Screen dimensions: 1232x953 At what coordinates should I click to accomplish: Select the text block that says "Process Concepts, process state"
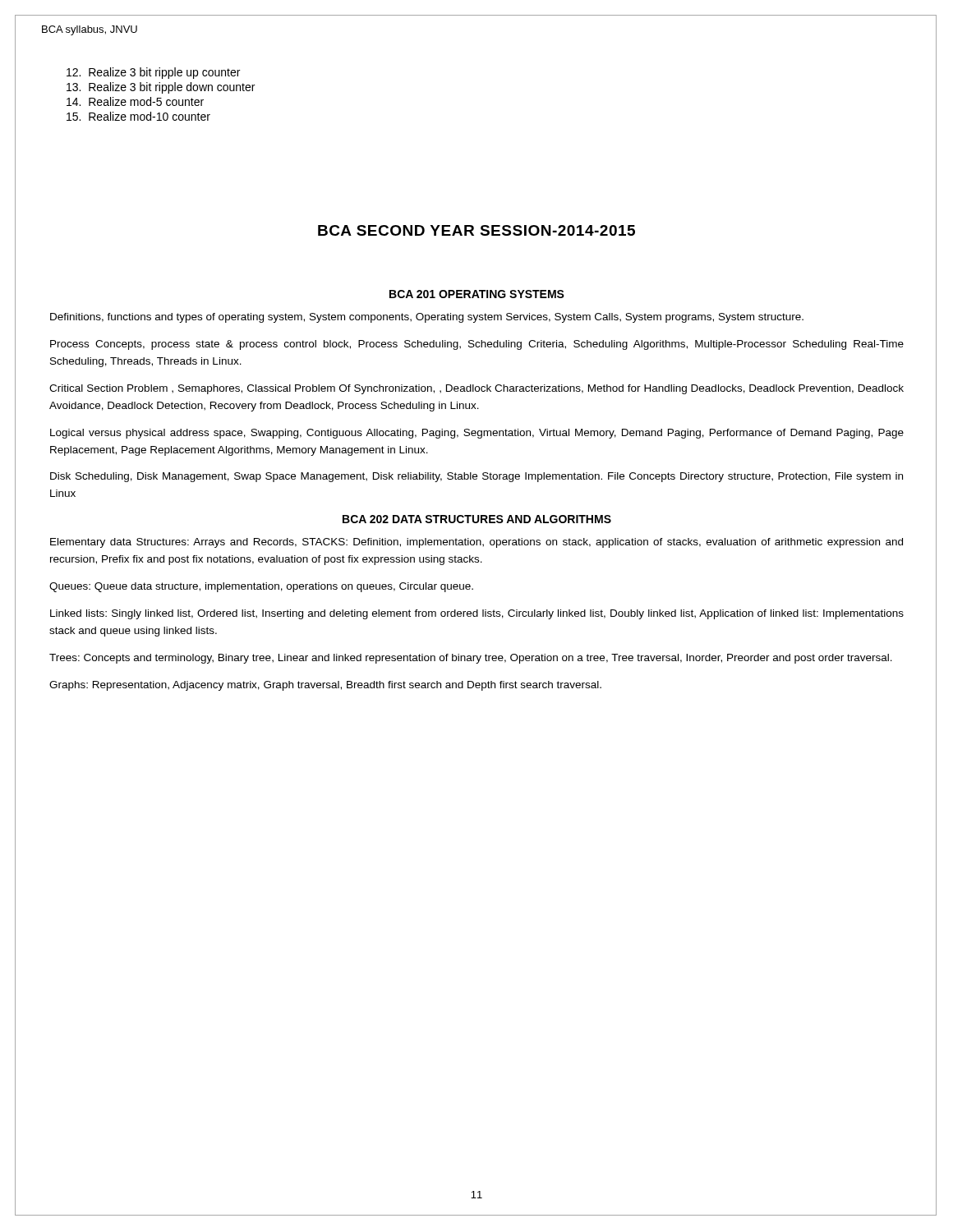pyautogui.click(x=476, y=352)
